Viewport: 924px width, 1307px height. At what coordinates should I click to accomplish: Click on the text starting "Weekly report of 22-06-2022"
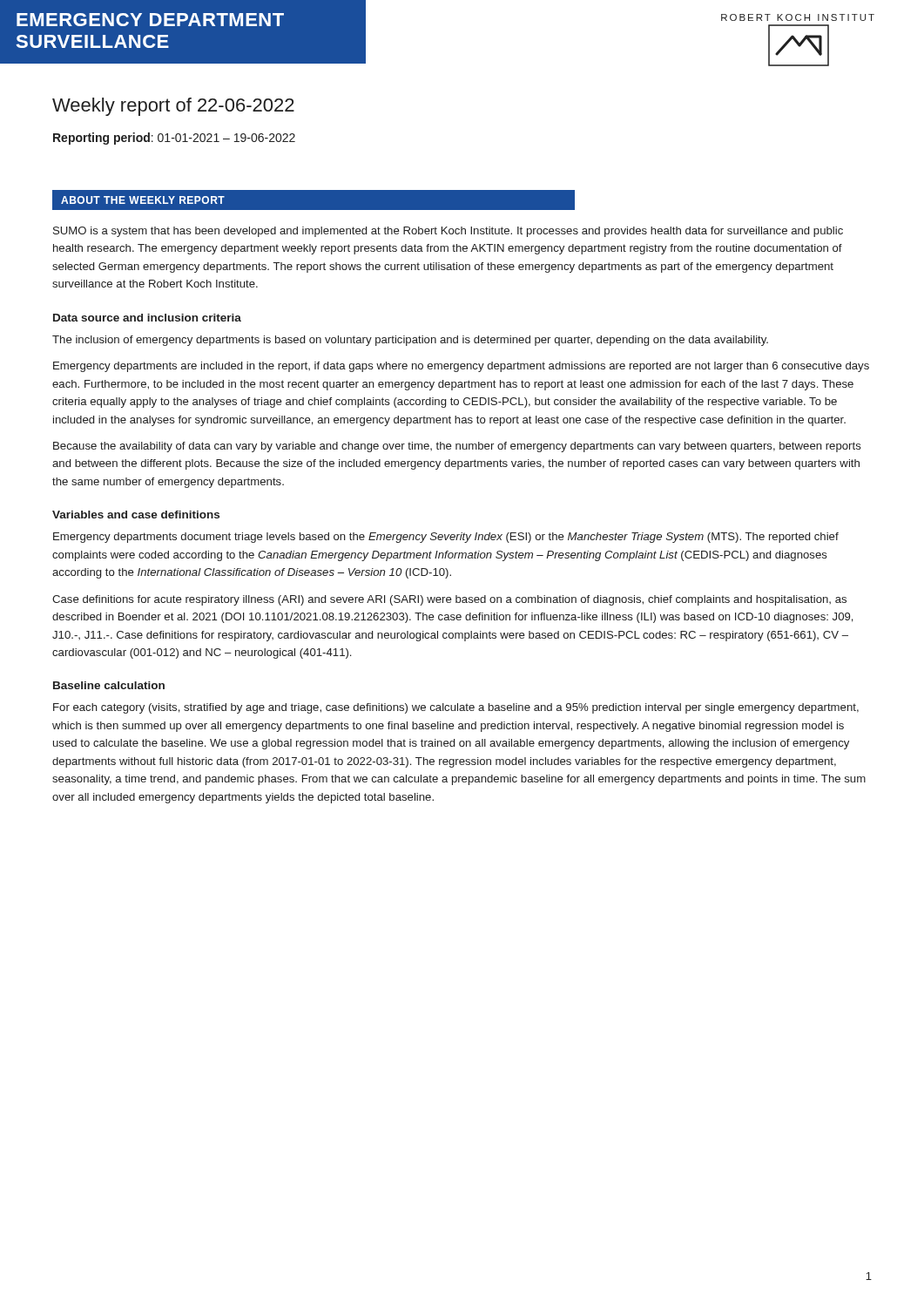coord(174,105)
